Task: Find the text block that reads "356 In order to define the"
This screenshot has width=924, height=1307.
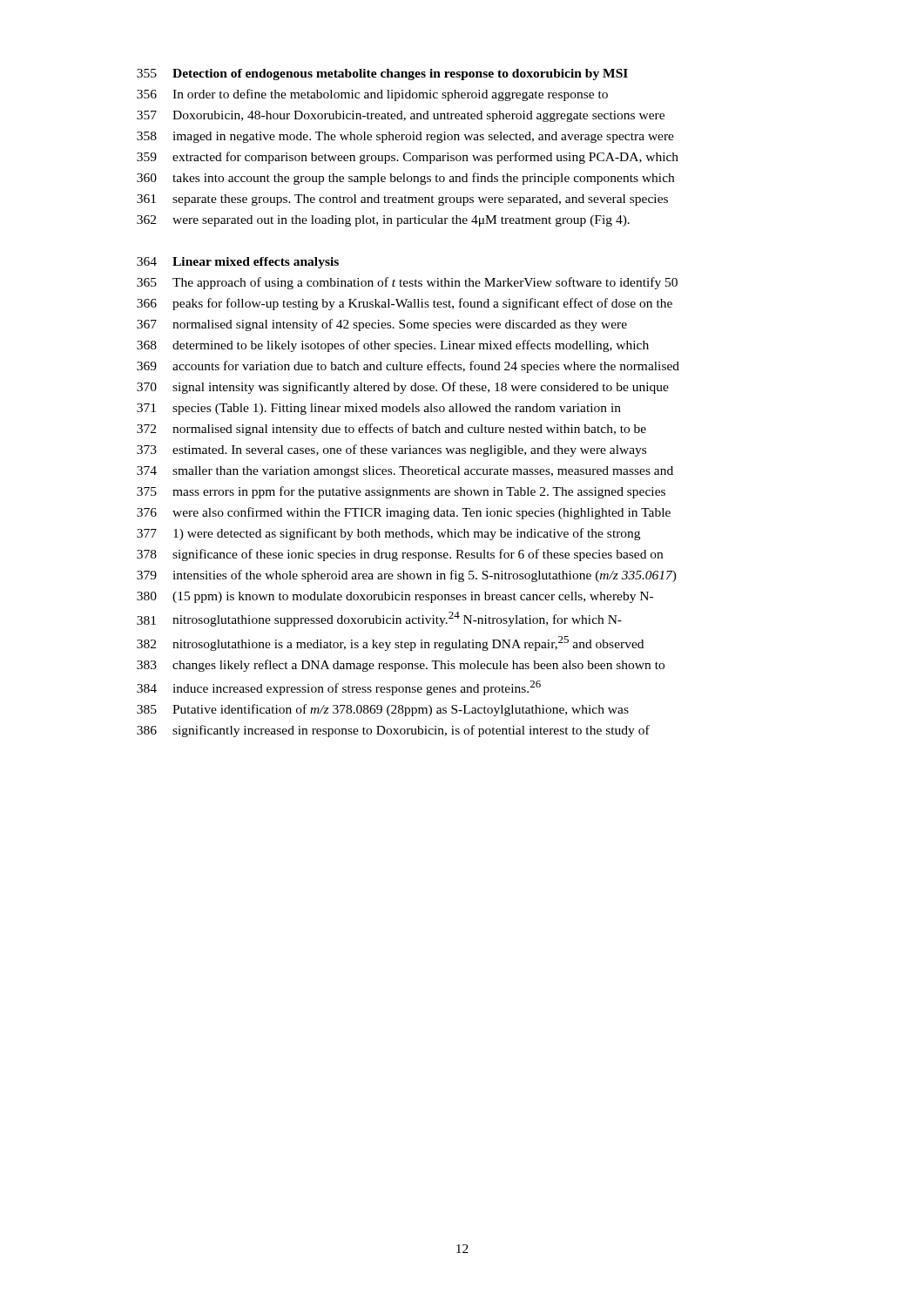Action: pos(476,94)
